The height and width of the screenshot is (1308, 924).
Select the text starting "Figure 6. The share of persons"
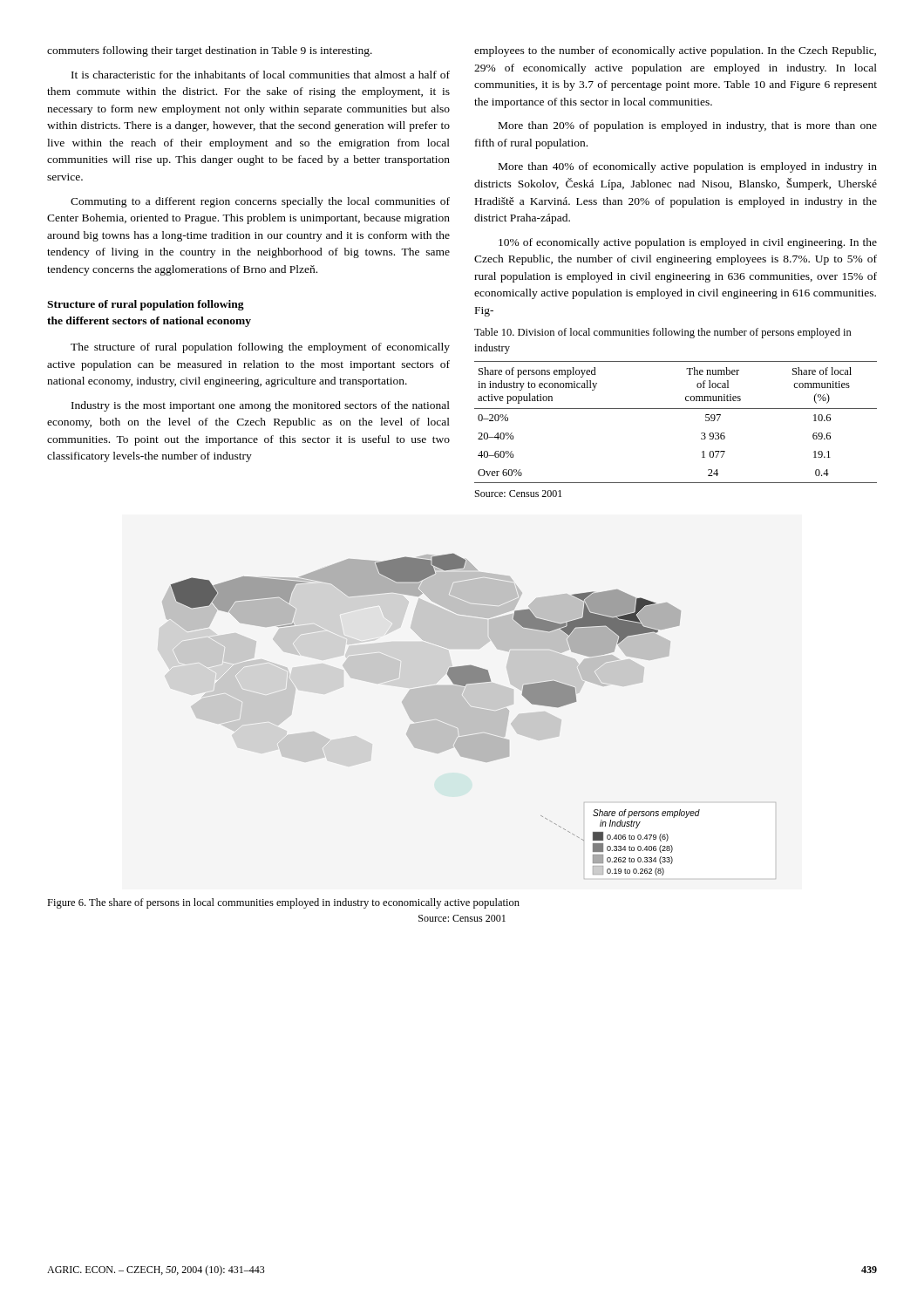tap(283, 903)
